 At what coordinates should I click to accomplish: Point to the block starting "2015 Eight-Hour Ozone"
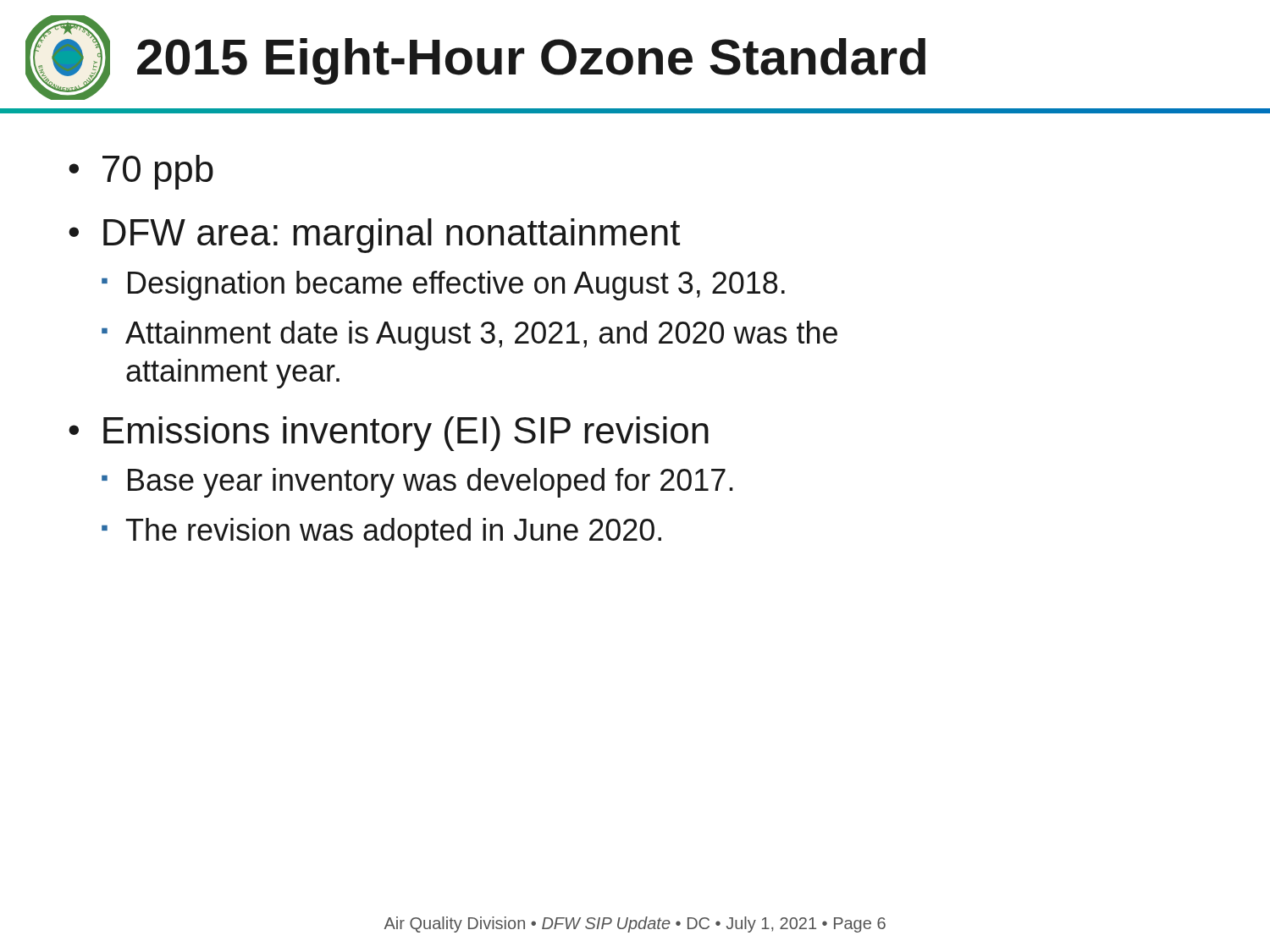tap(532, 58)
